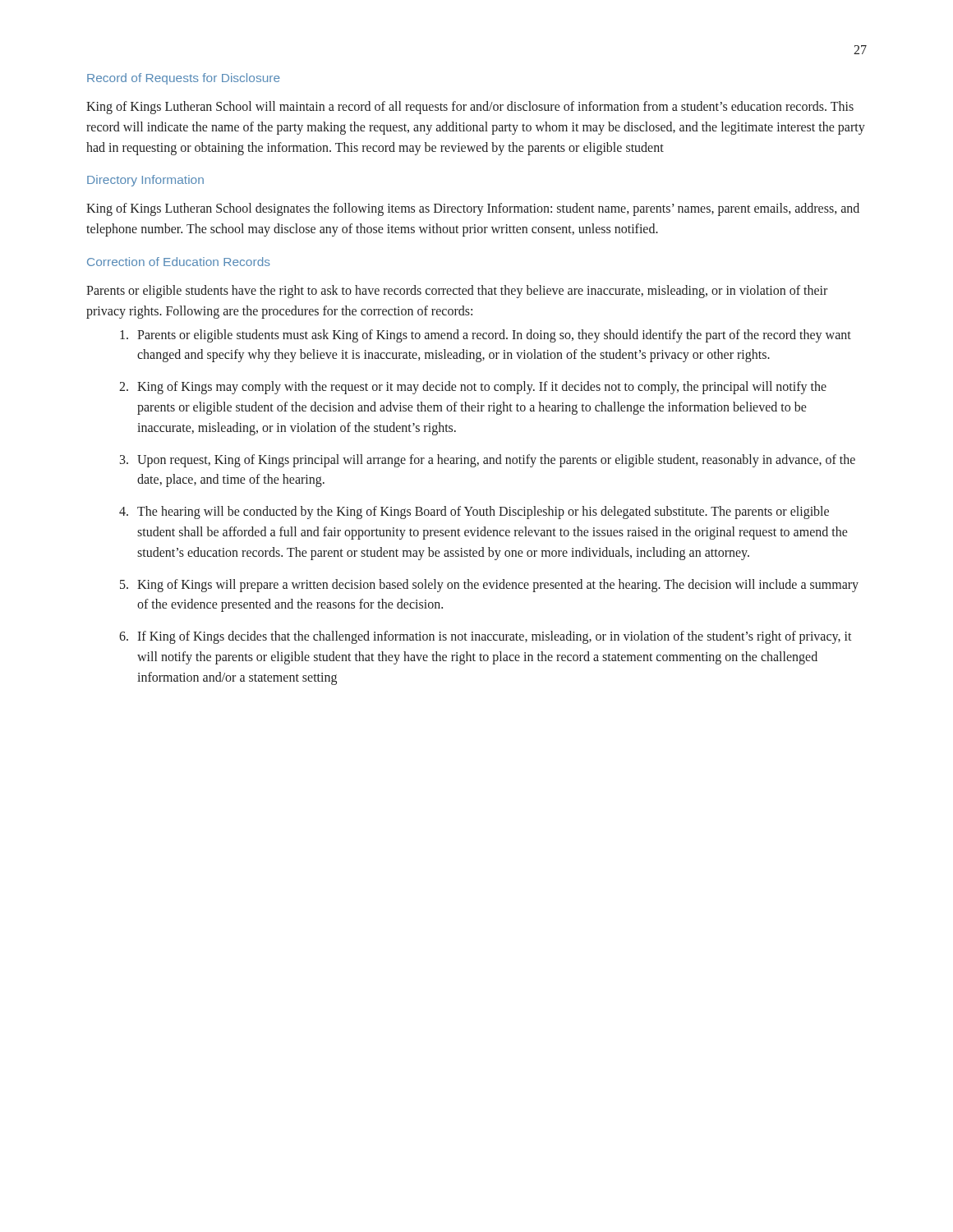The width and height of the screenshot is (953, 1232).
Task: Find the list item with the text "4. The hearing"
Action: click(490, 532)
